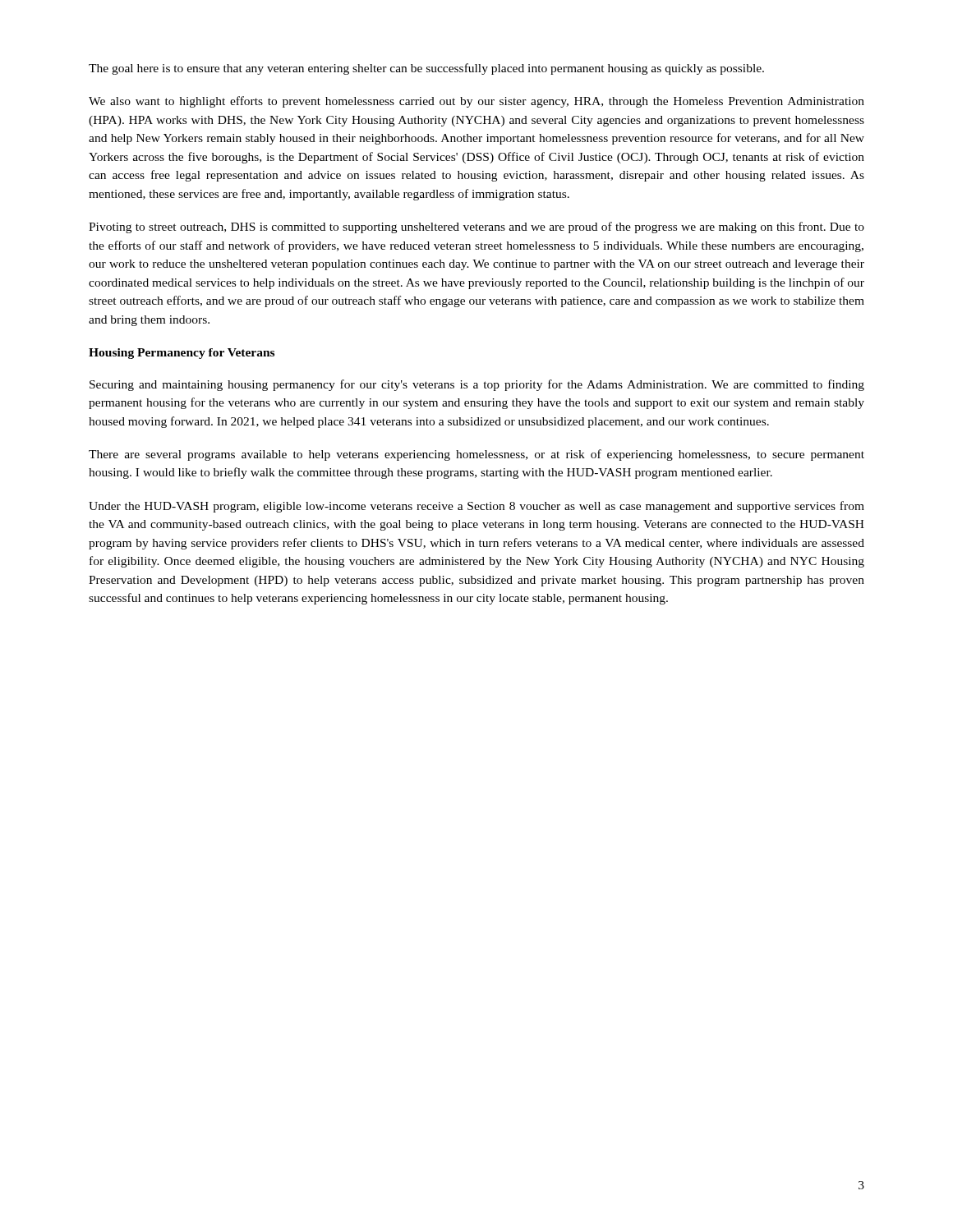953x1232 pixels.
Task: Navigate to the text block starting "The goal here is to ensure that"
Action: point(427,68)
